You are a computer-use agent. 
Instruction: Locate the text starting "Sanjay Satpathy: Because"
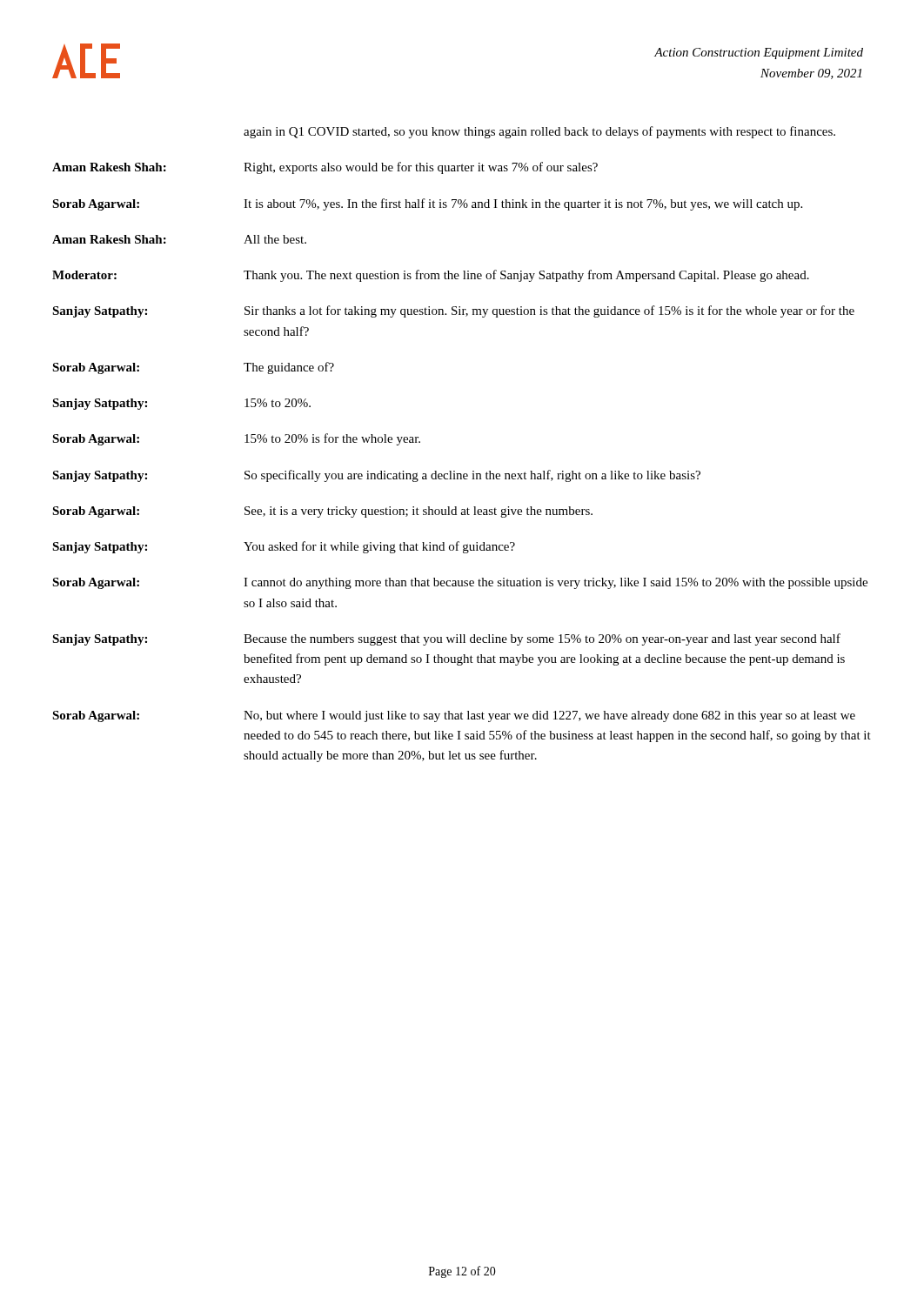(462, 659)
